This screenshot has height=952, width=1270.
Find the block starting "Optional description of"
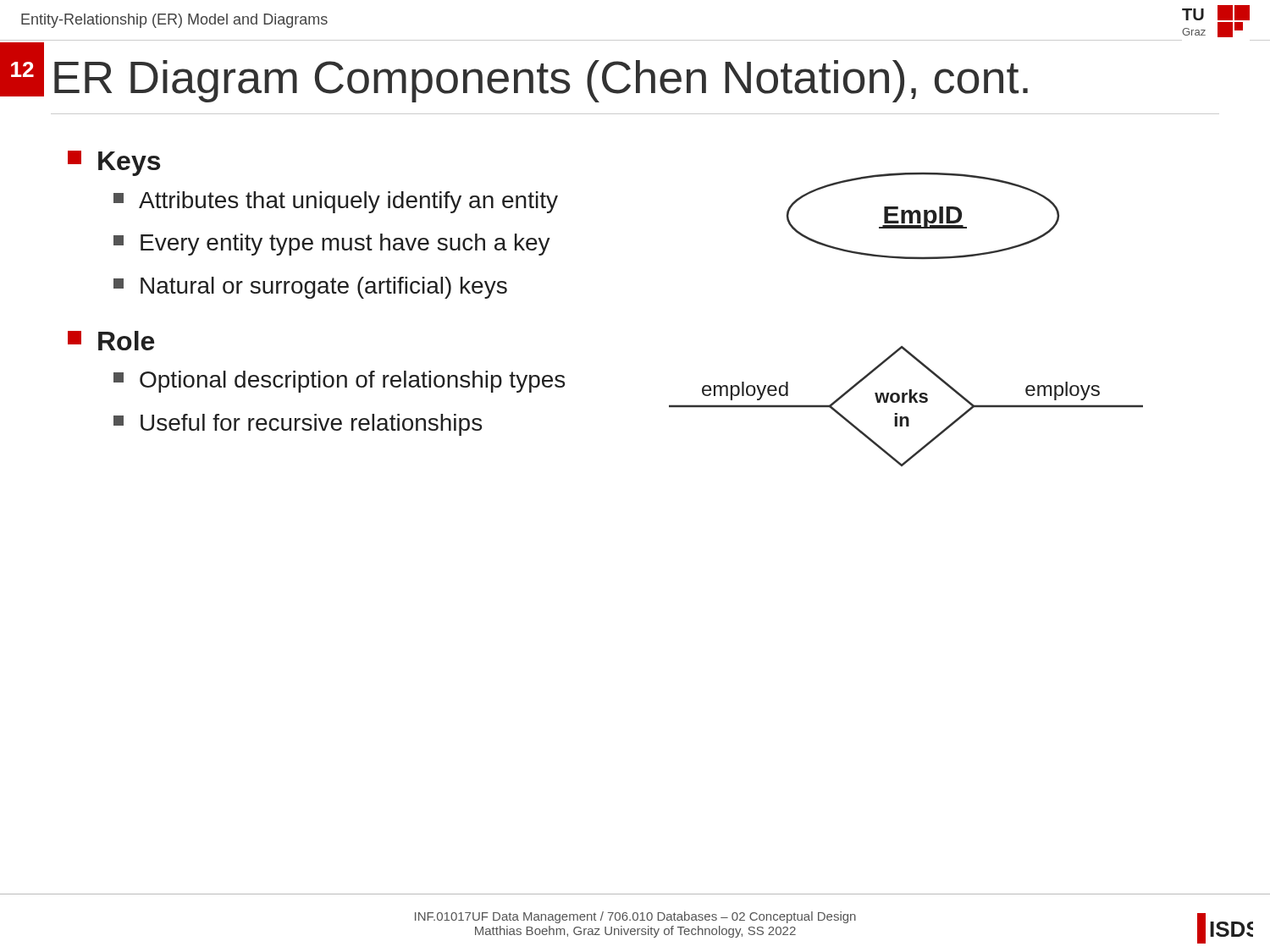click(x=340, y=381)
